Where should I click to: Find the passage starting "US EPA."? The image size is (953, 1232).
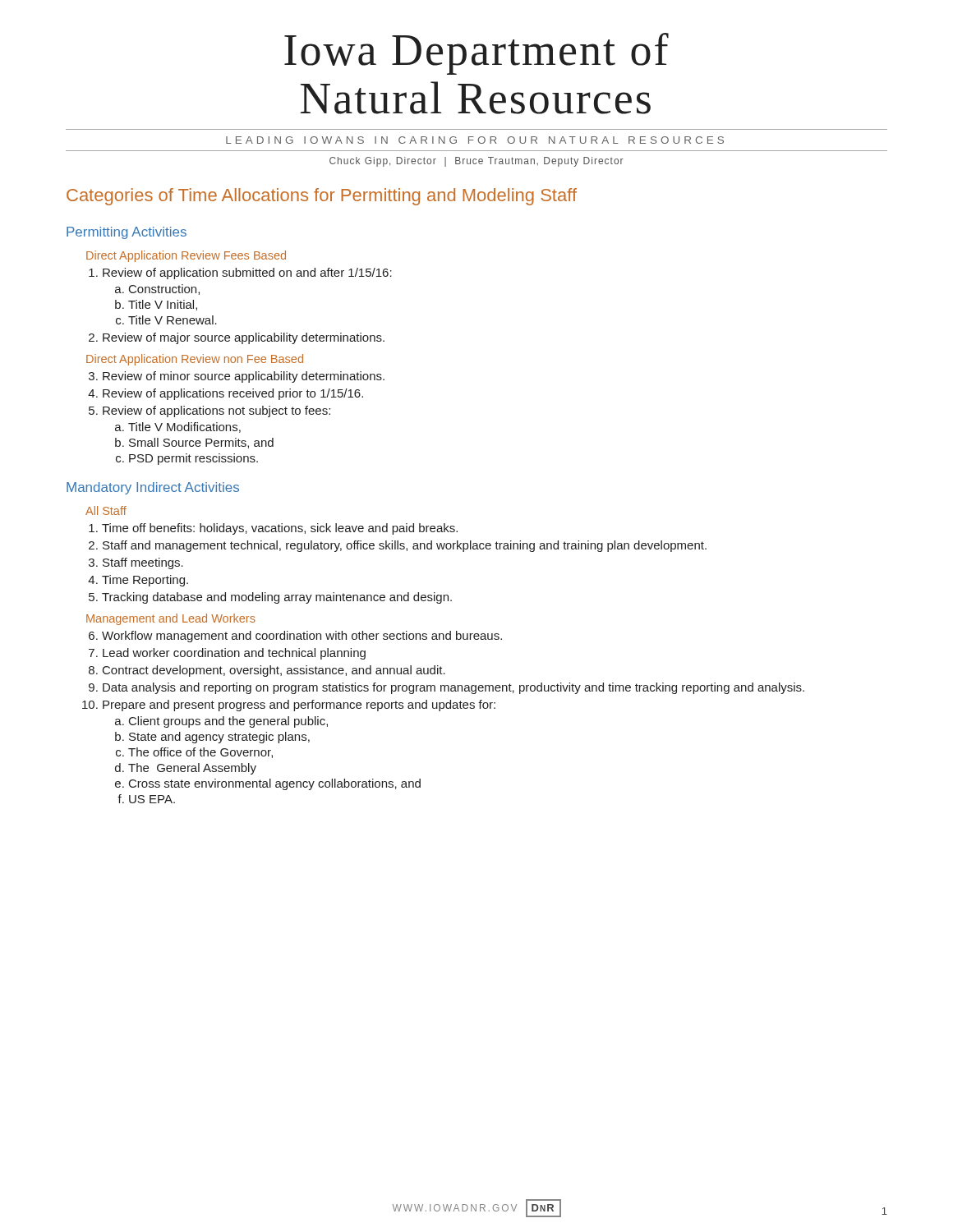152,799
